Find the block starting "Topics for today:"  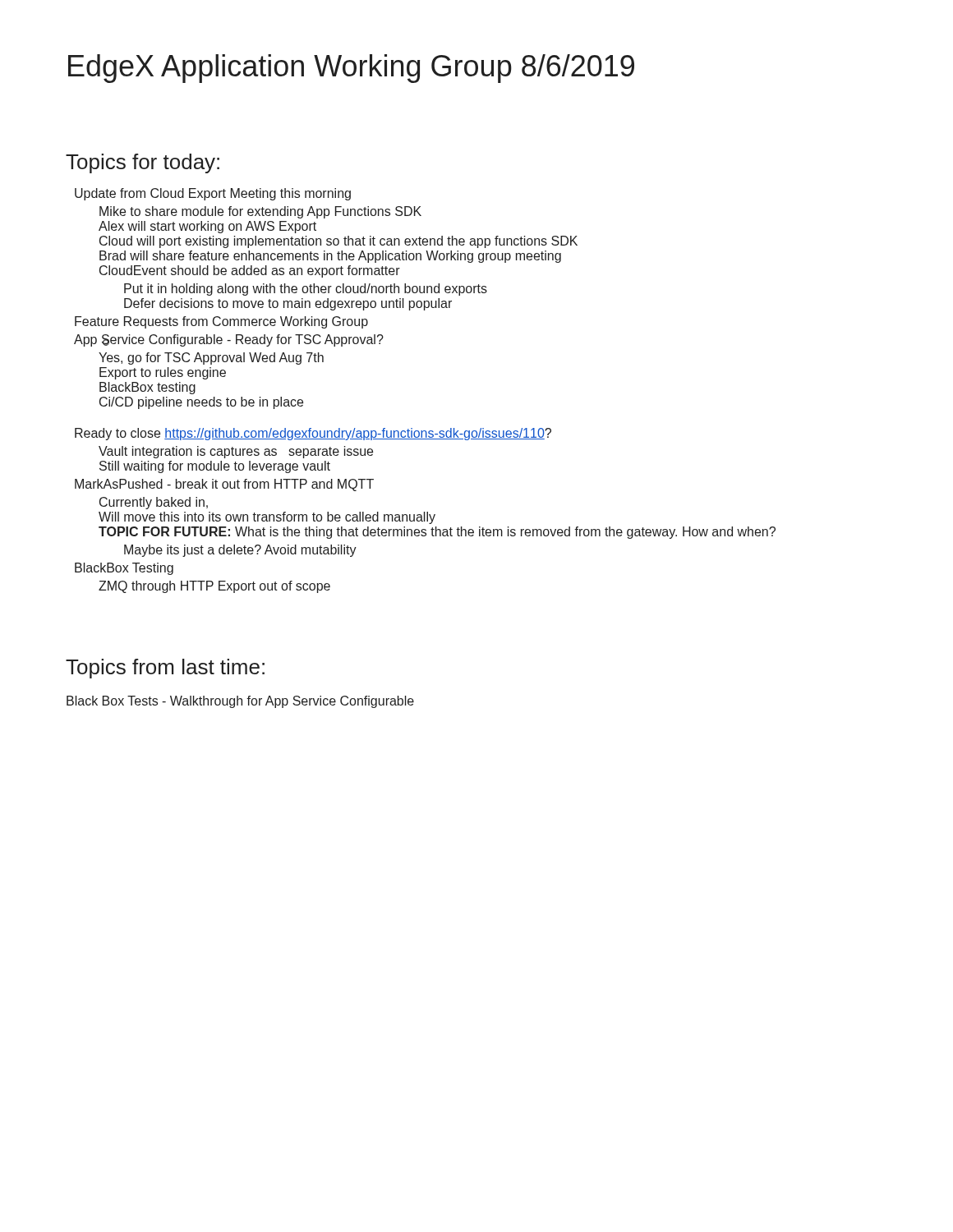[143, 163]
